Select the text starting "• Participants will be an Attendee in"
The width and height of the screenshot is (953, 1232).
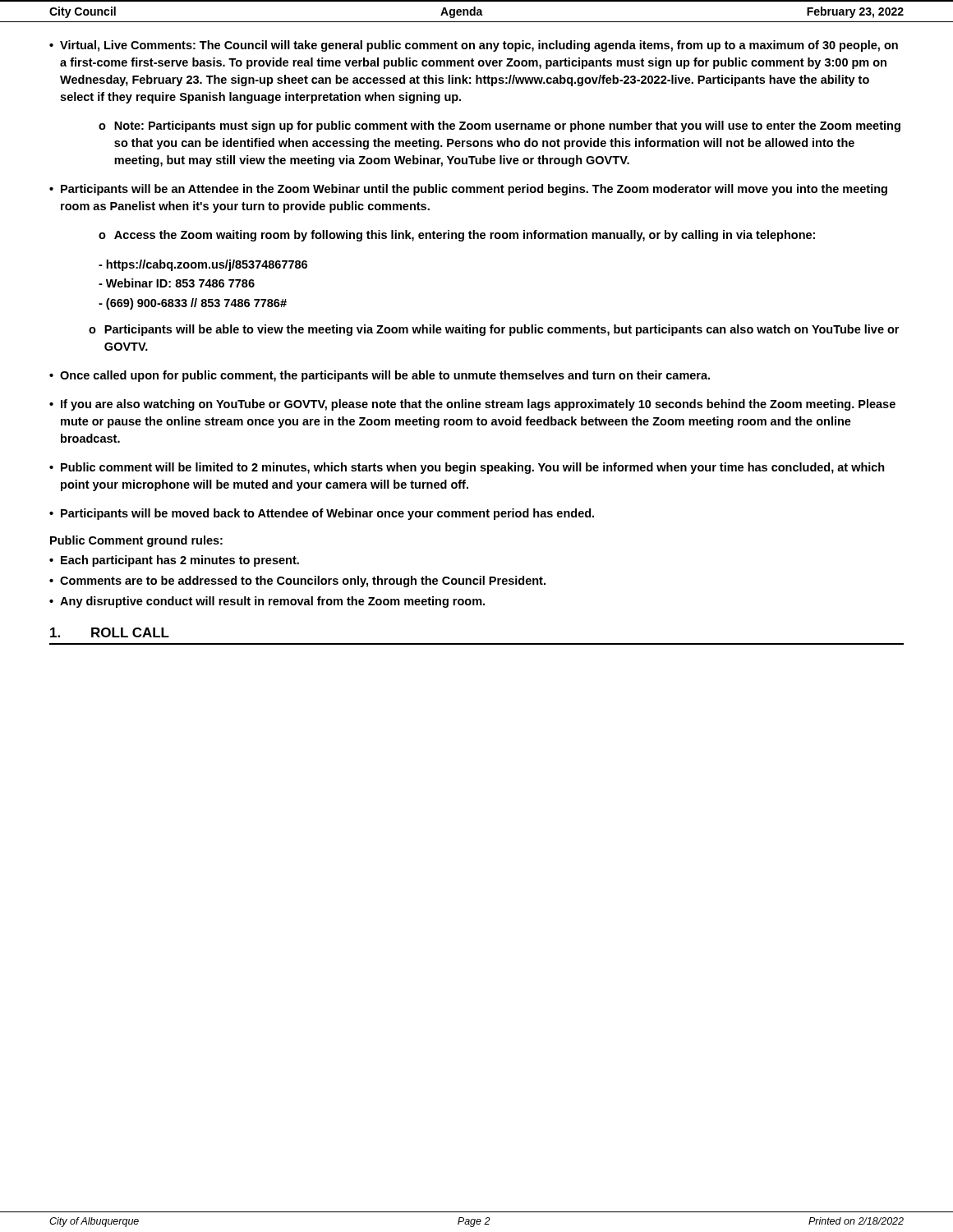476,198
